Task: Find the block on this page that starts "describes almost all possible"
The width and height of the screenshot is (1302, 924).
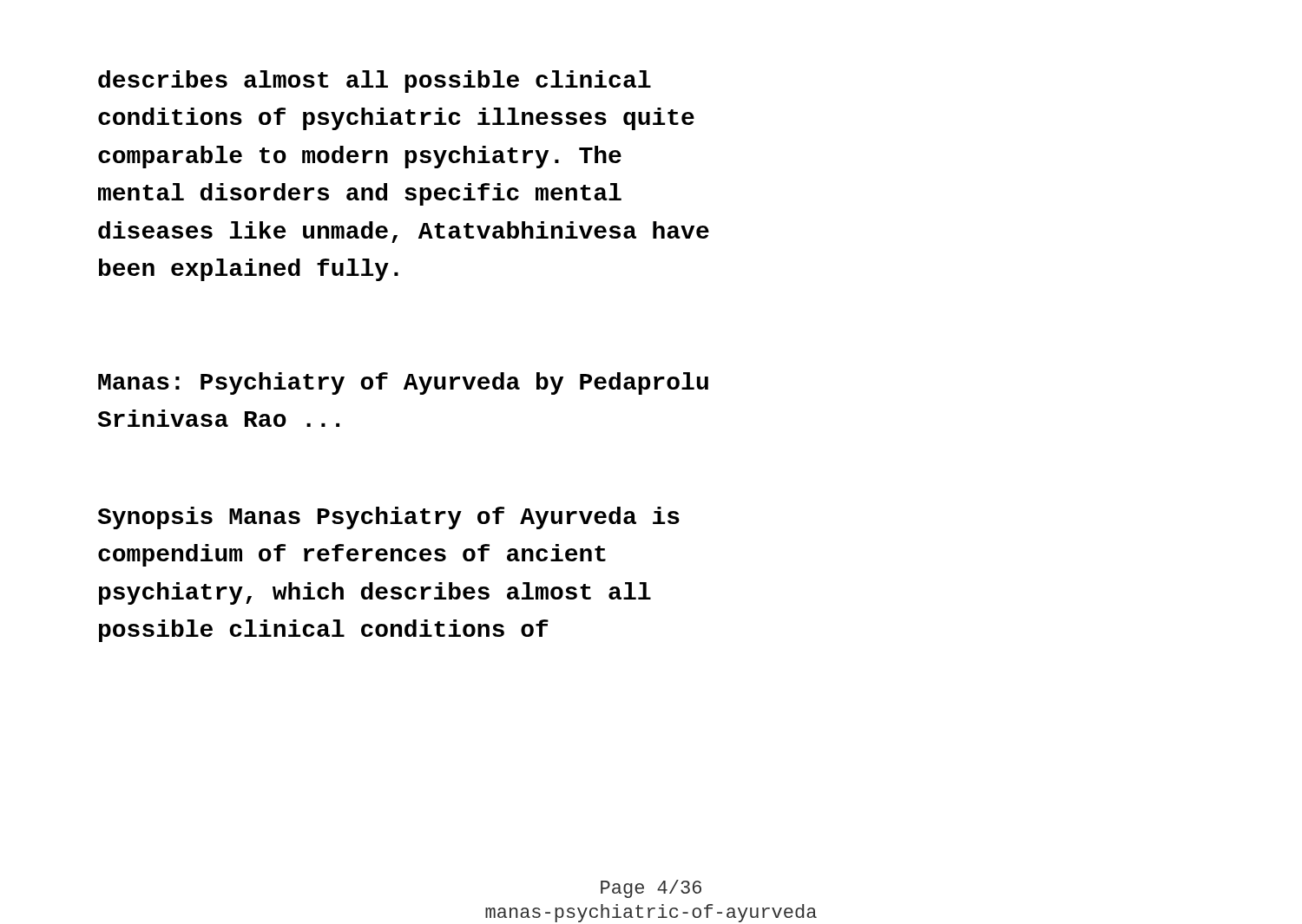Action: 403,175
